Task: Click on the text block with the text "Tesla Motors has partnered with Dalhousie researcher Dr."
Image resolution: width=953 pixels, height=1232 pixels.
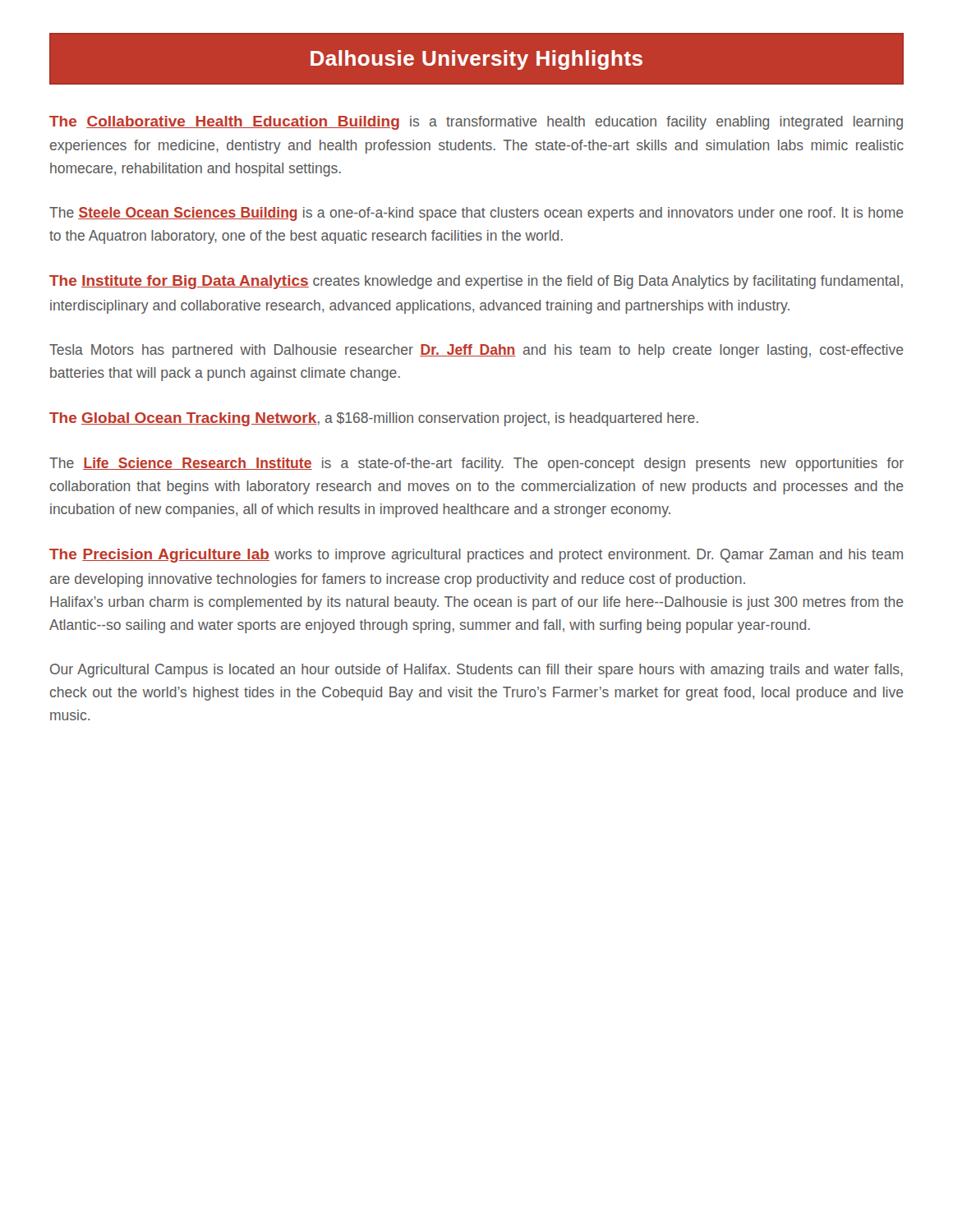Action: [476, 361]
